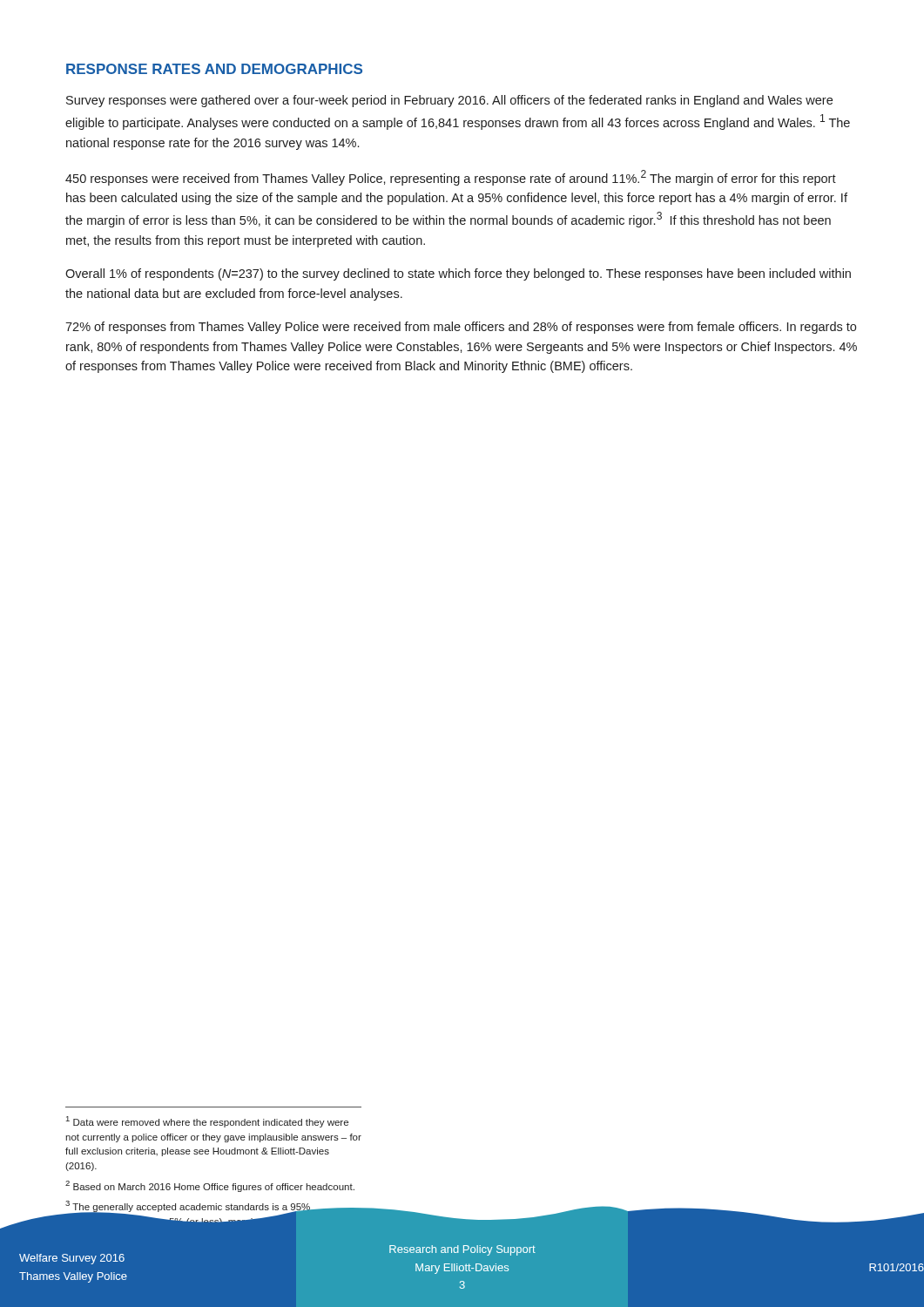The height and width of the screenshot is (1307, 924).
Task: Navigate to the block starting "RESPONSE RATES AND DEMOGRAPHICS"
Action: [214, 69]
